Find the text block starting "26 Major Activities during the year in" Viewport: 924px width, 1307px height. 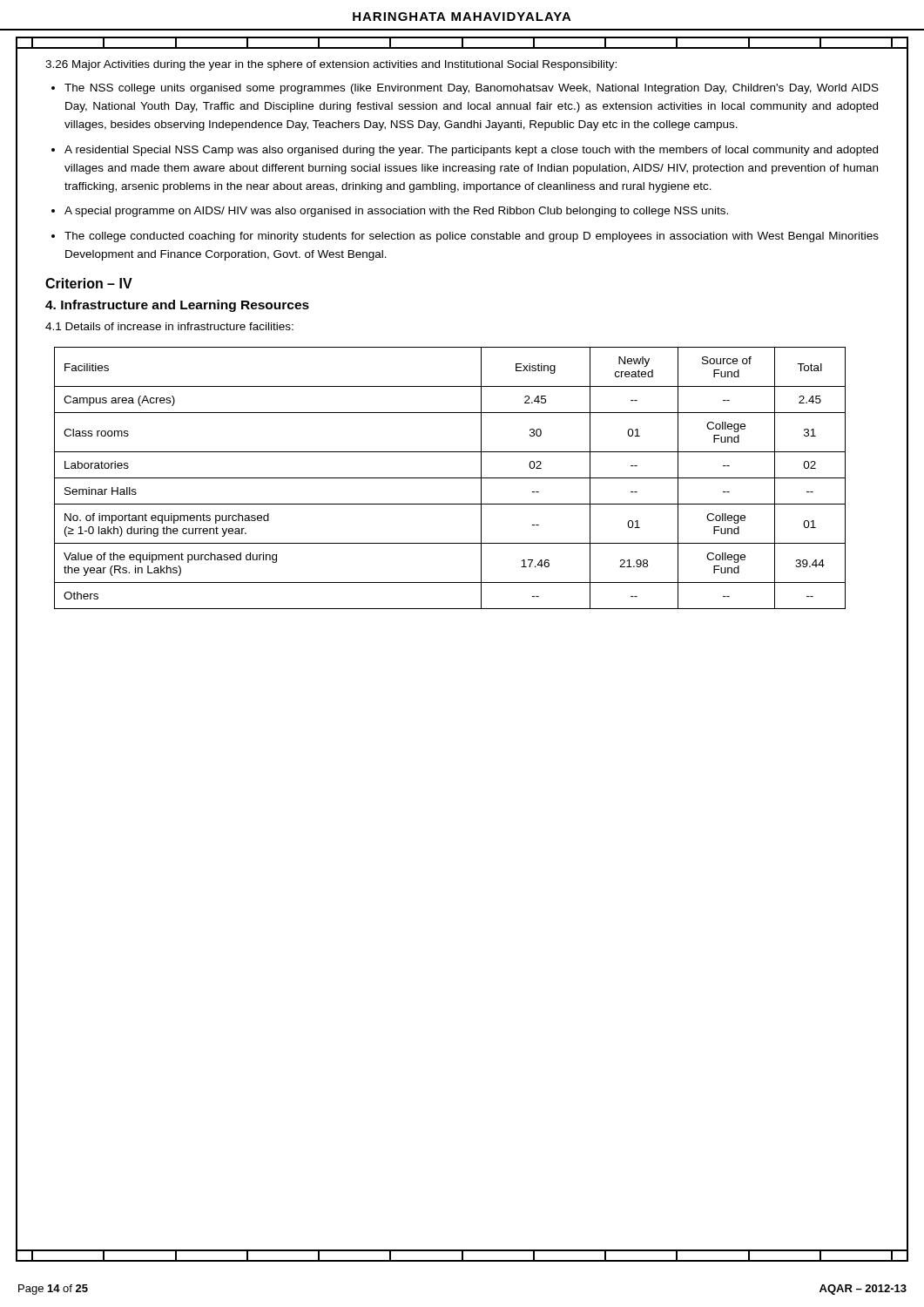click(332, 64)
